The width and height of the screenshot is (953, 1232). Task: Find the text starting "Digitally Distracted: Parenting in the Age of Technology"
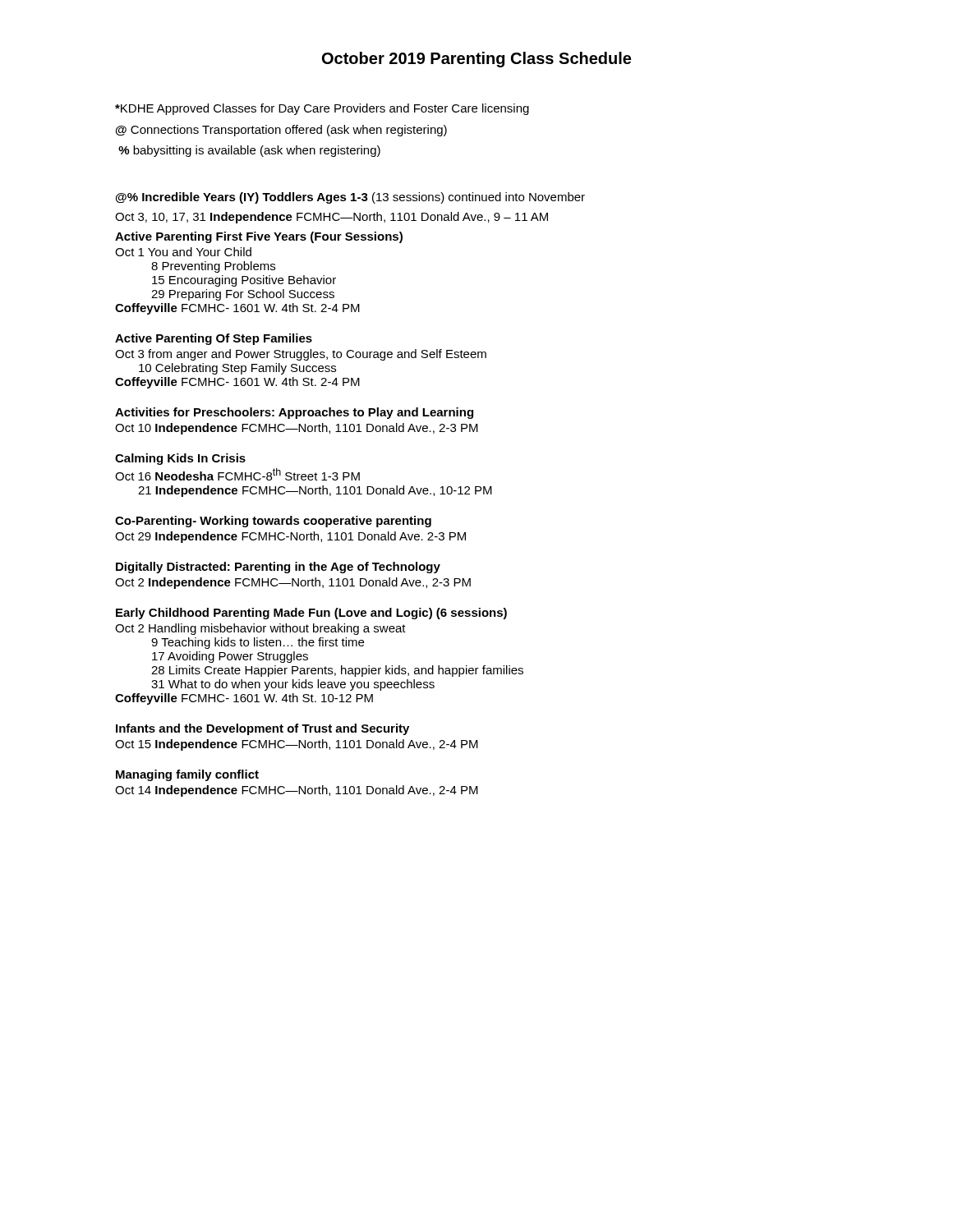(x=278, y=566)
